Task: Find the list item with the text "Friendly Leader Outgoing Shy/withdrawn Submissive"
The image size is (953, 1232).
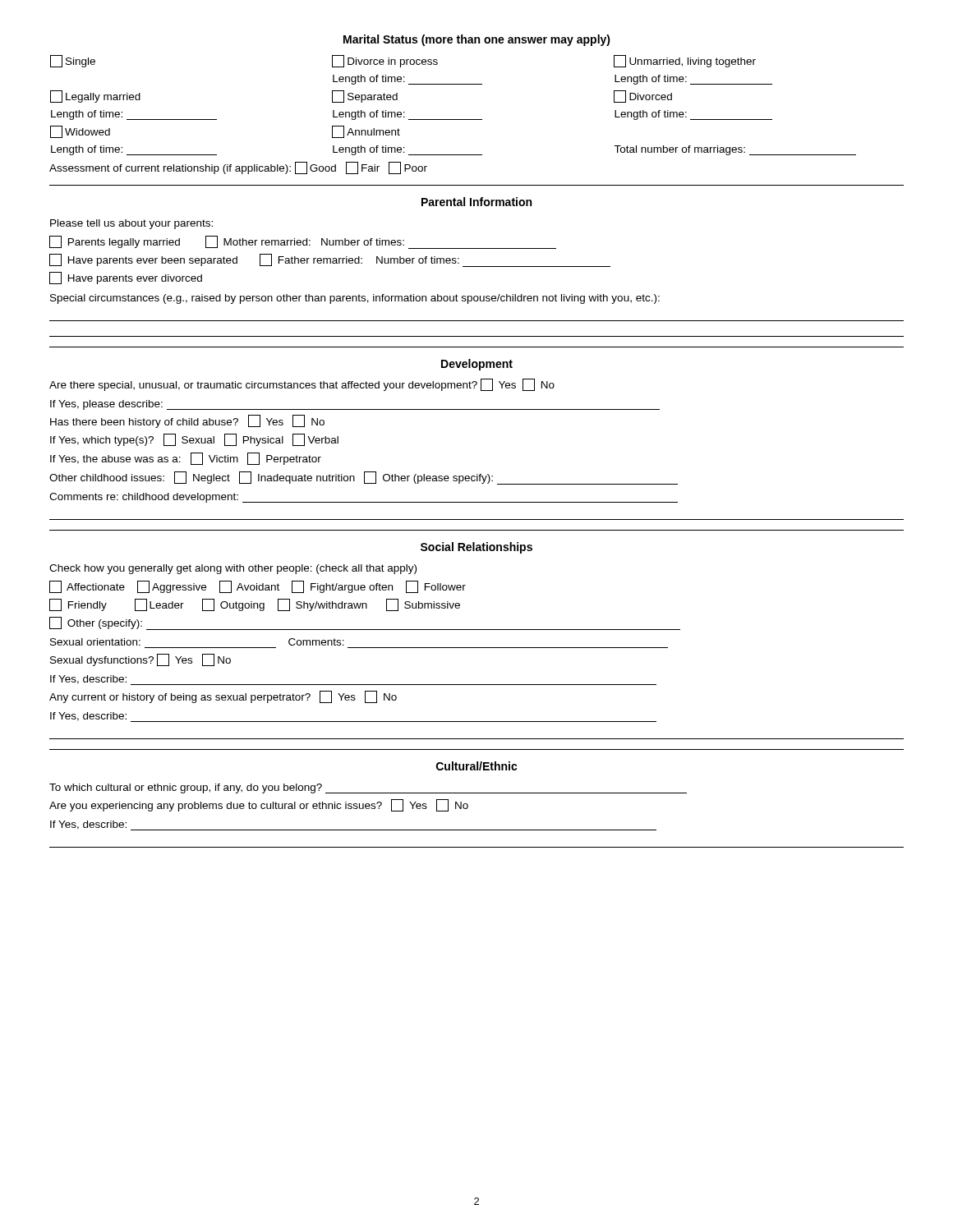Action: tap(255, 605)
